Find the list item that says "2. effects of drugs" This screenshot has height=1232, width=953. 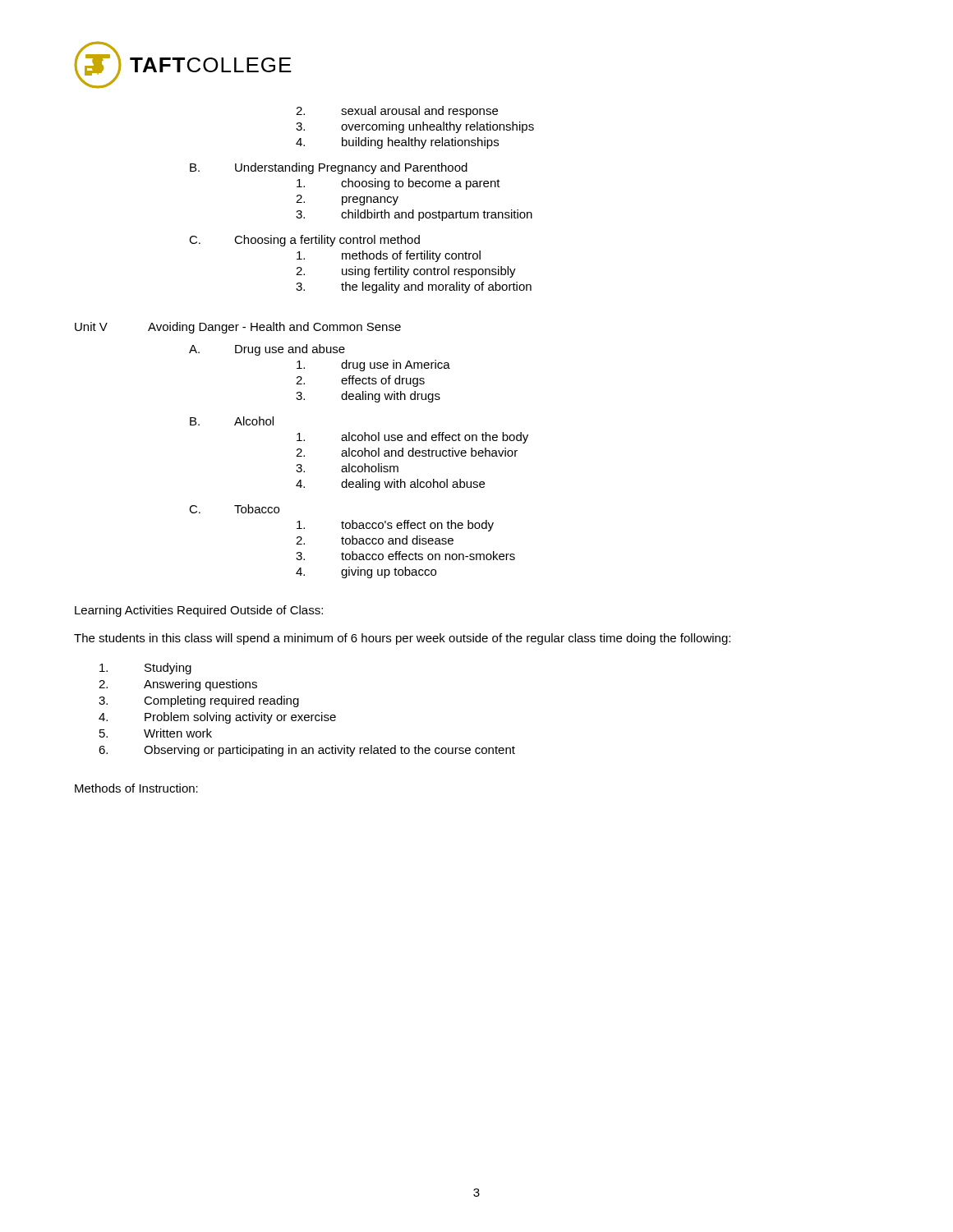[360, 381]
